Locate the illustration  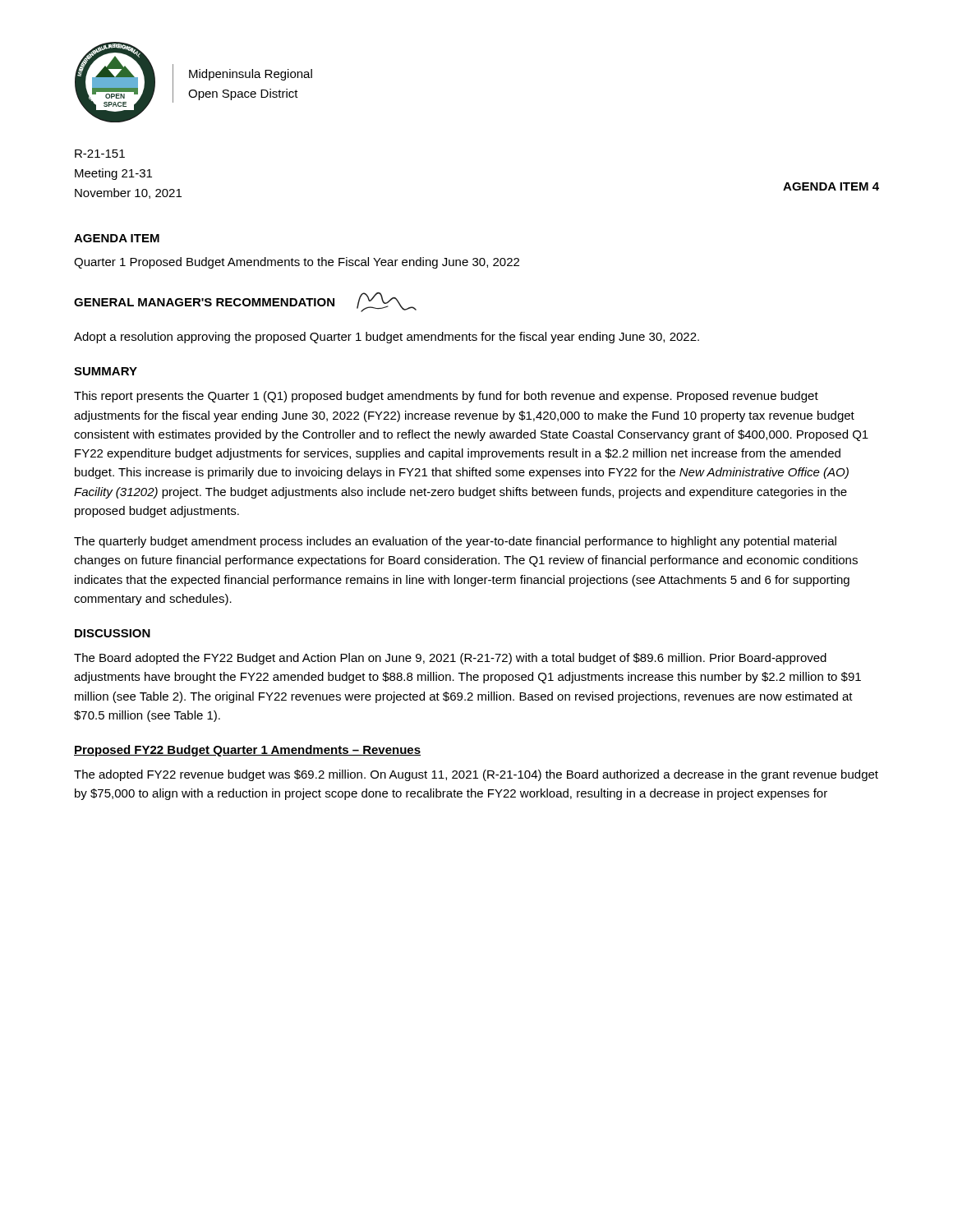pyautogui.click(x=386, y=302)
